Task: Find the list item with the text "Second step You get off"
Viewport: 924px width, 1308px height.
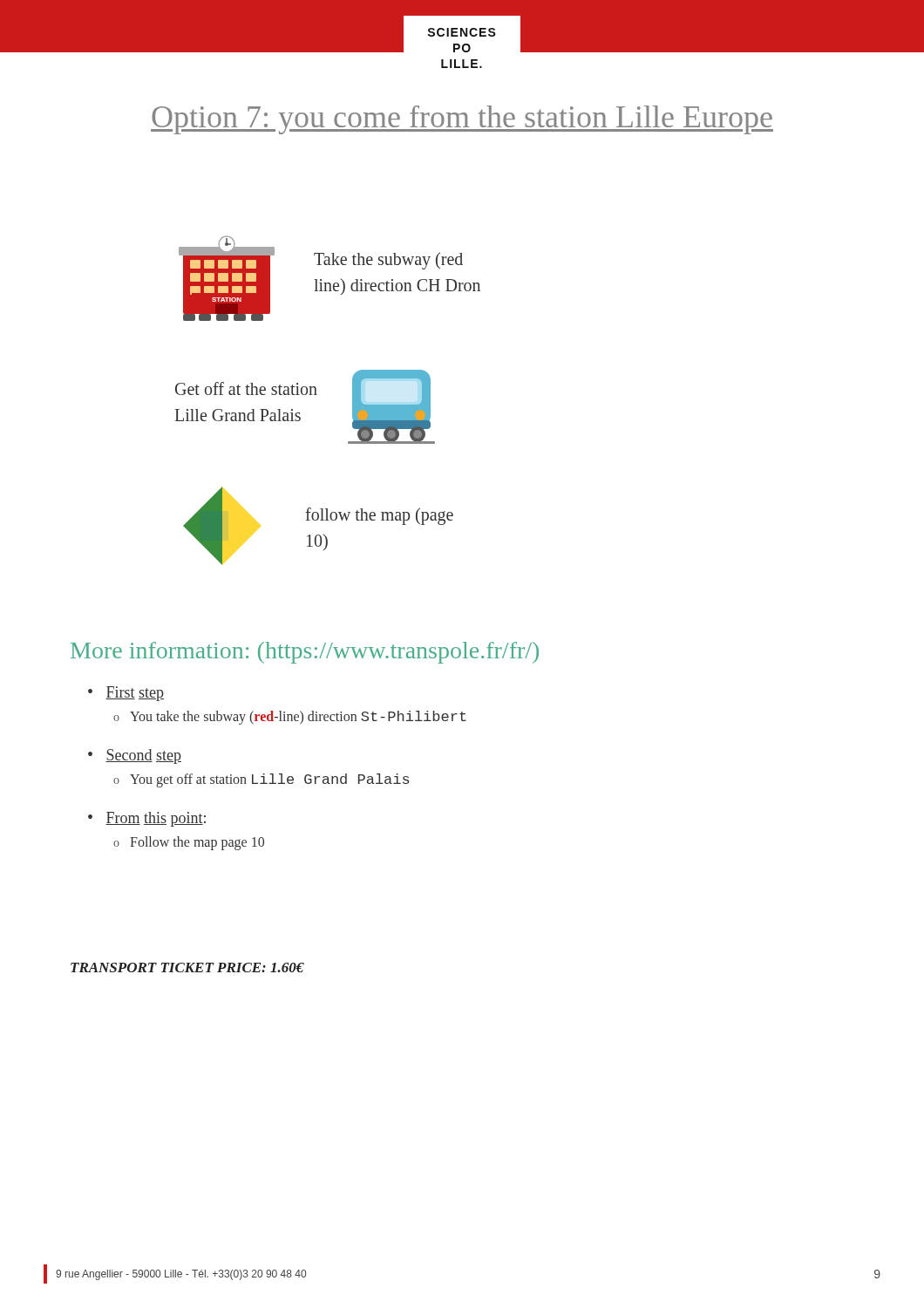Action: pos(143,756)
